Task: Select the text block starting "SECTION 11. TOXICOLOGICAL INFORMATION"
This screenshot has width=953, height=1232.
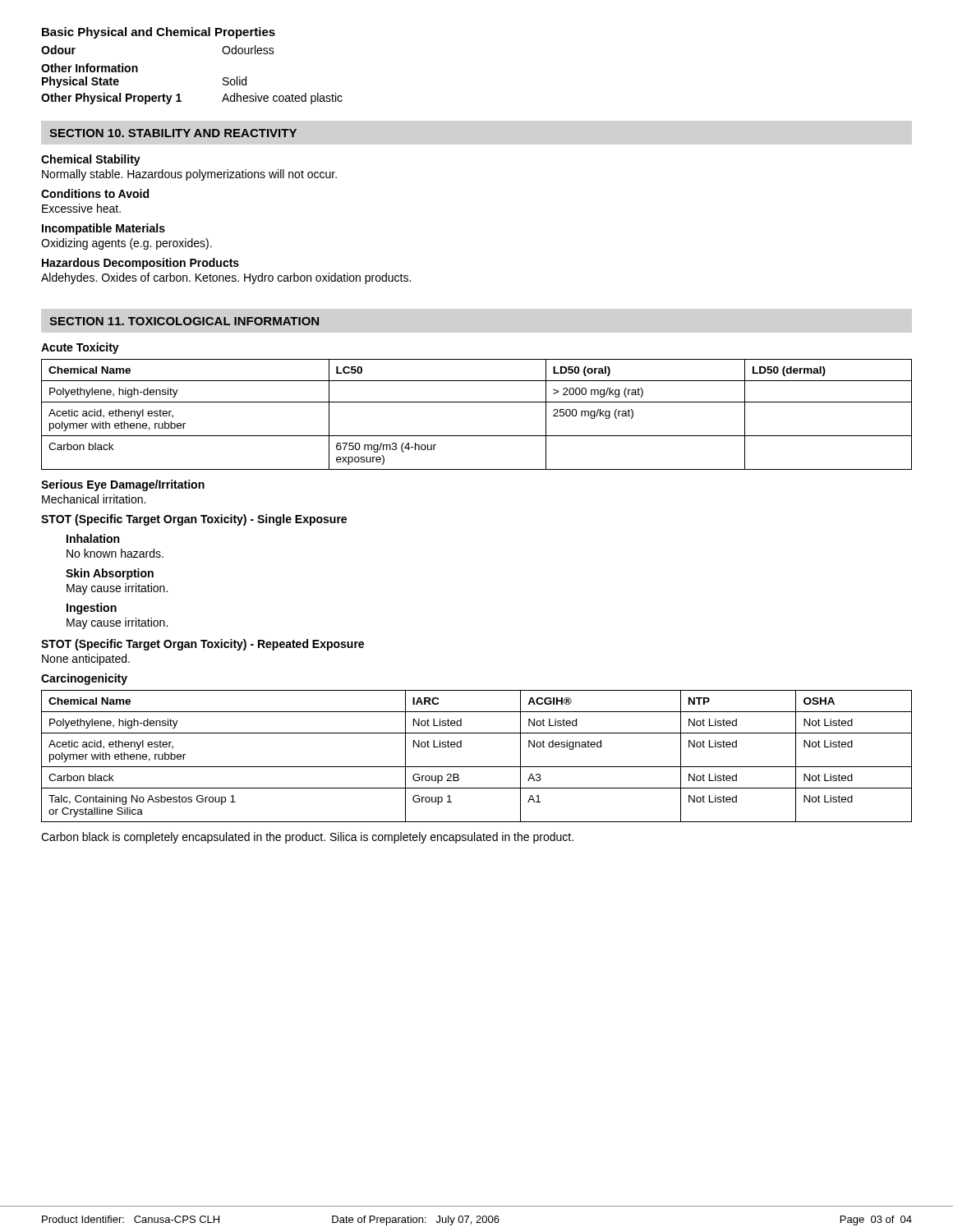Action: point(185,321)
